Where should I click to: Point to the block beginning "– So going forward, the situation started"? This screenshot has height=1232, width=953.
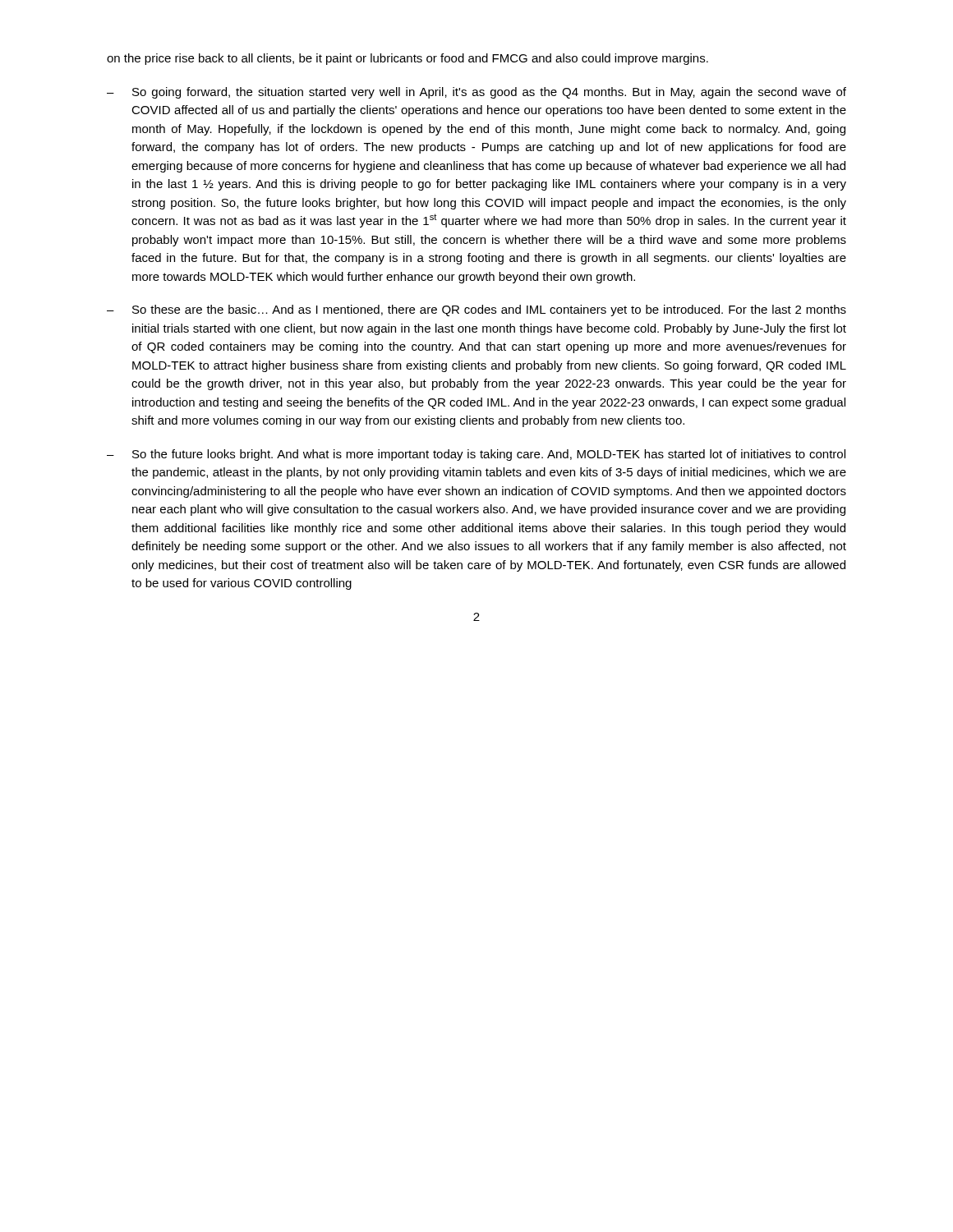coord(476,184)
